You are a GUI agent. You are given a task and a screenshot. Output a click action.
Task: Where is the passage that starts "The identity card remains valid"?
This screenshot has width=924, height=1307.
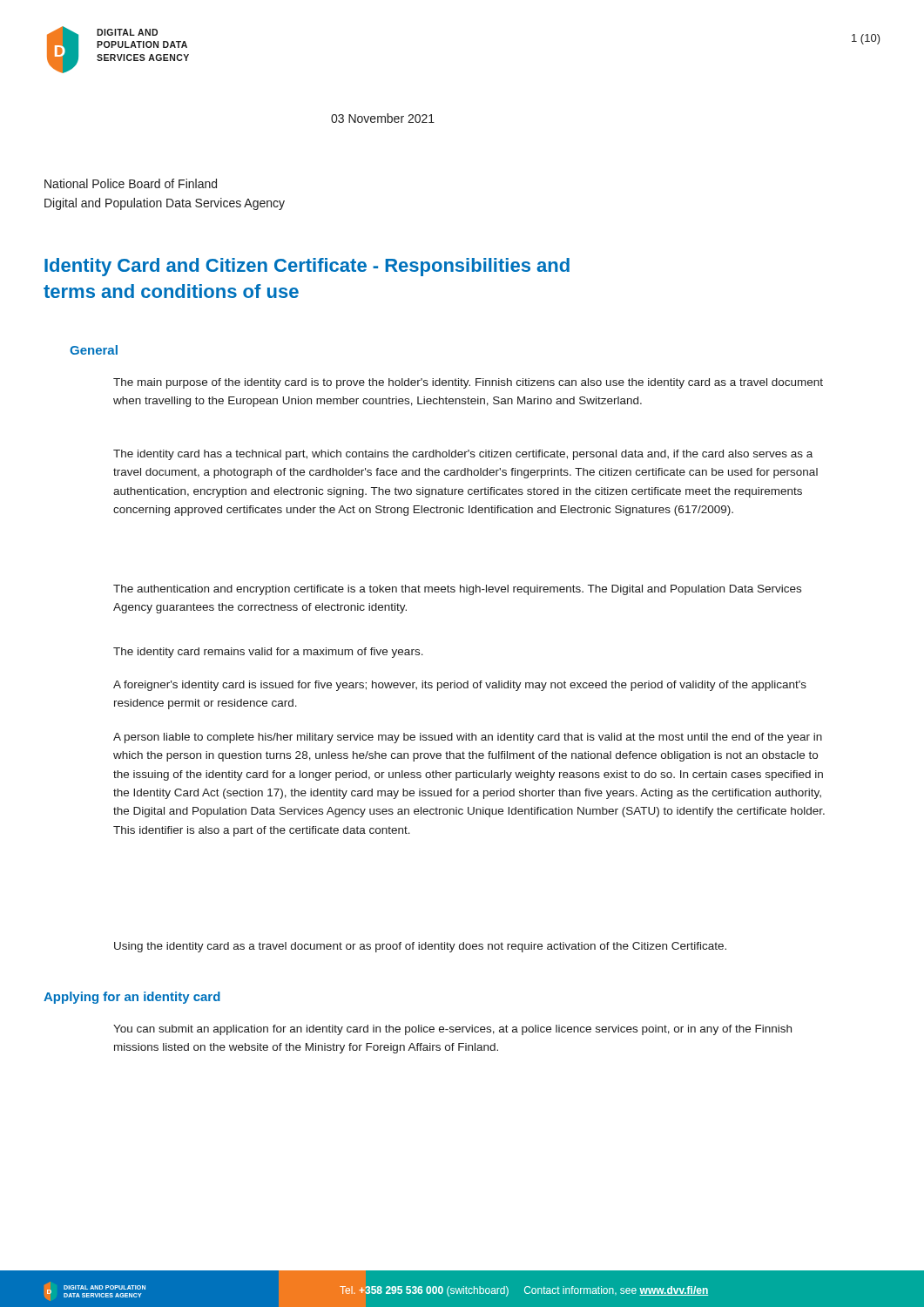[x=268, y=651]
